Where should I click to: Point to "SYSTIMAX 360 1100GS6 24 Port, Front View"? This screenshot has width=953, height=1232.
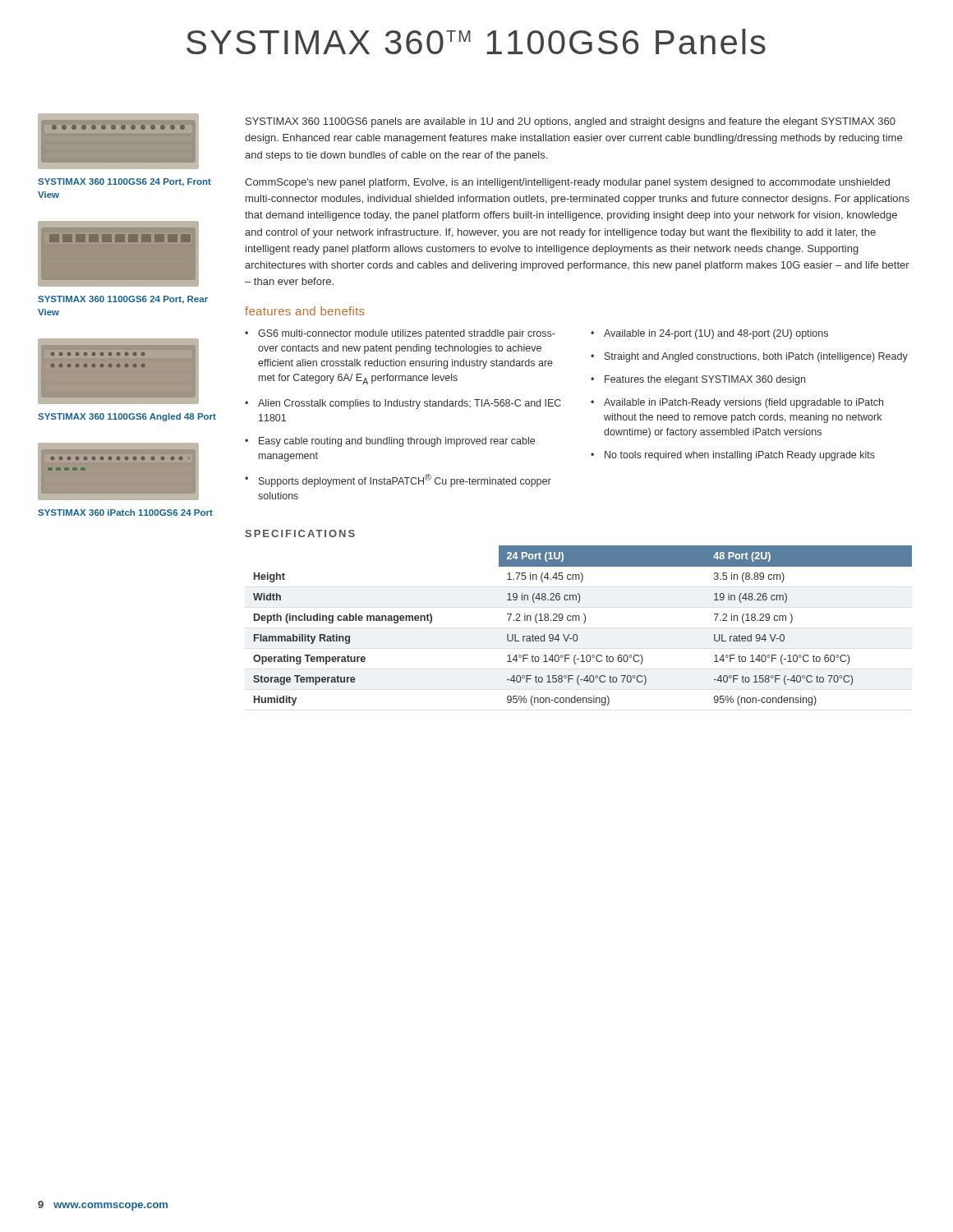(124, 188)
